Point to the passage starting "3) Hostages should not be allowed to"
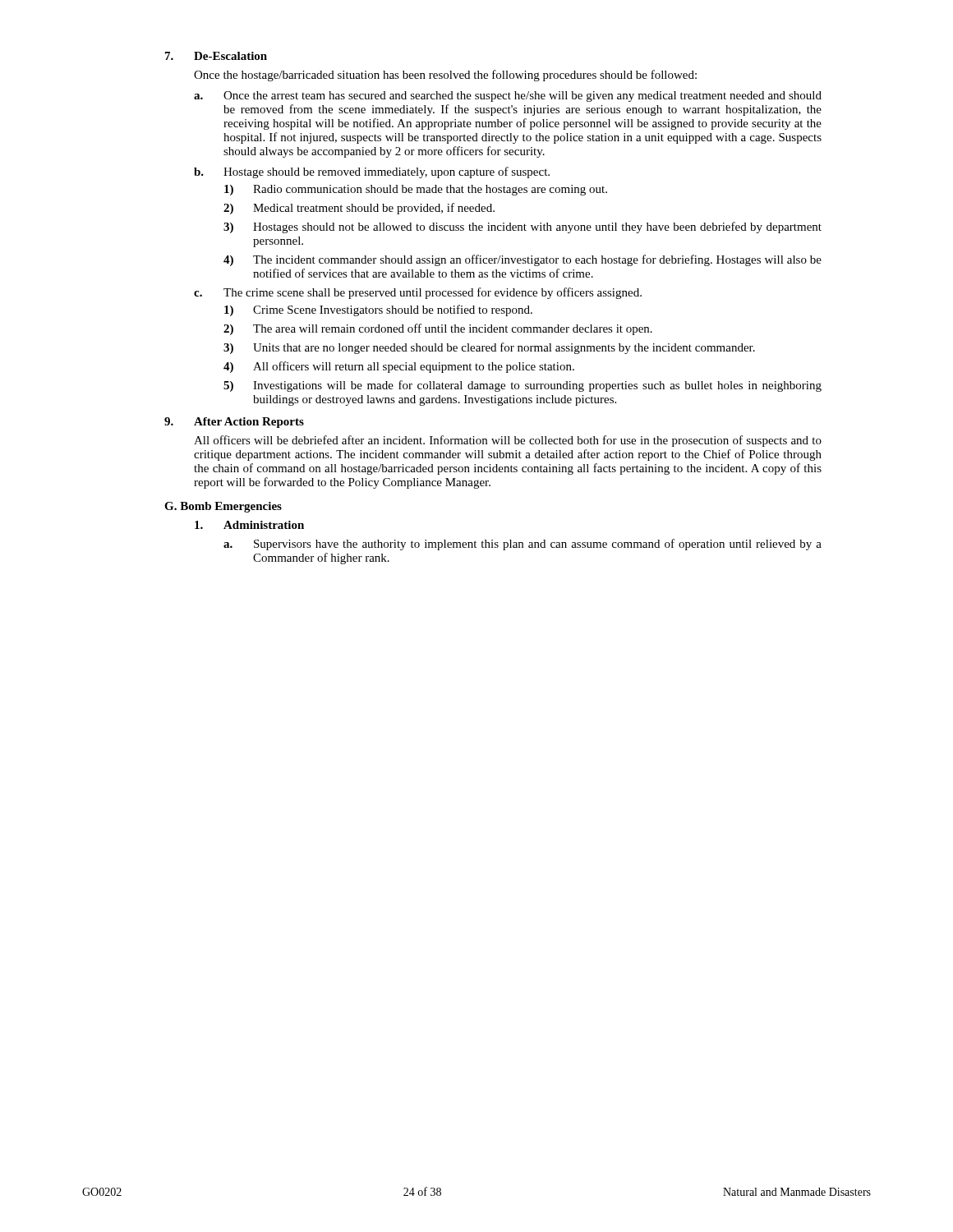Viewport: 953px width, 1232px height. [x=523, y=234]
